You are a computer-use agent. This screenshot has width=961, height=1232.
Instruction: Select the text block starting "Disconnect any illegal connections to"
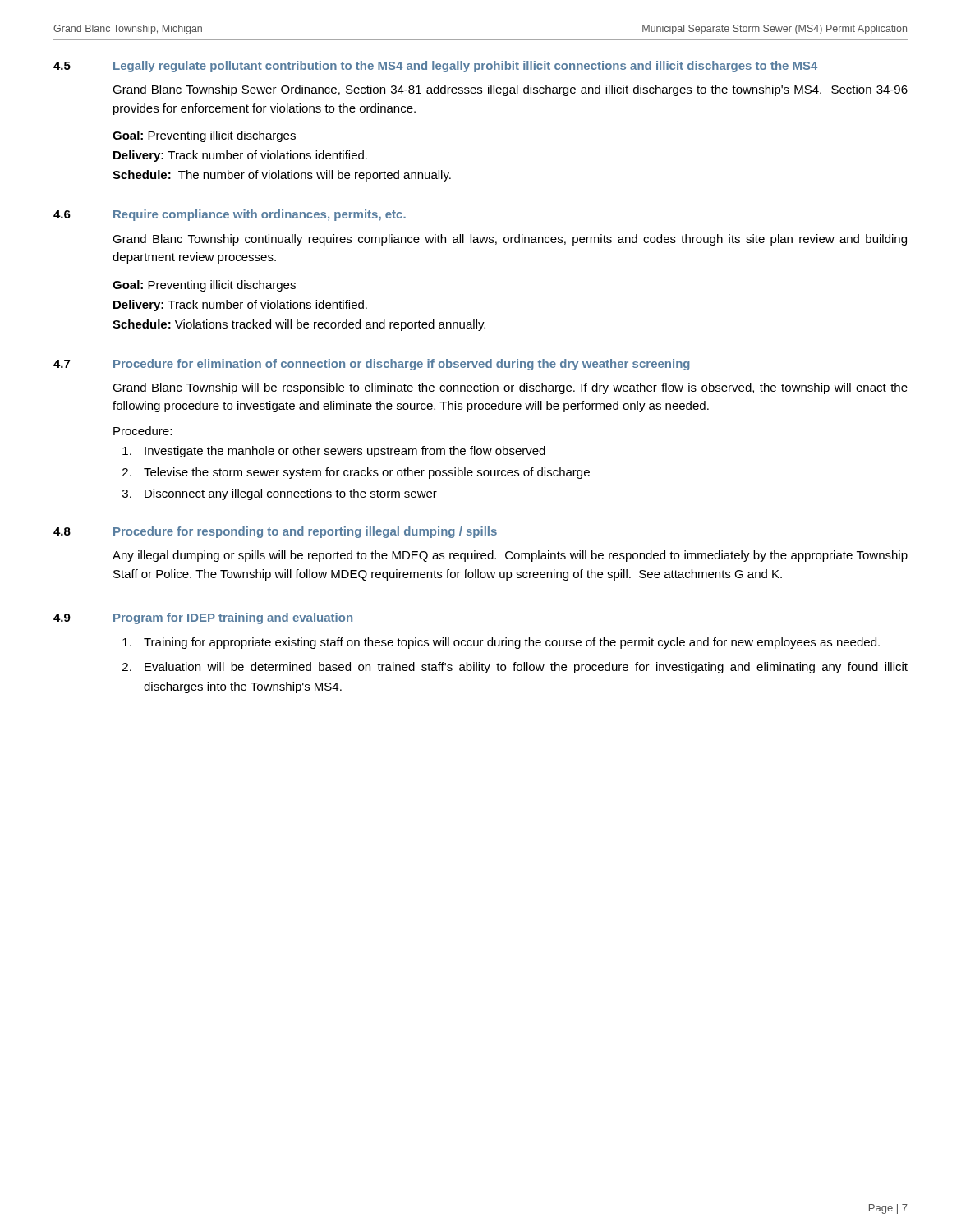[291, 494]
